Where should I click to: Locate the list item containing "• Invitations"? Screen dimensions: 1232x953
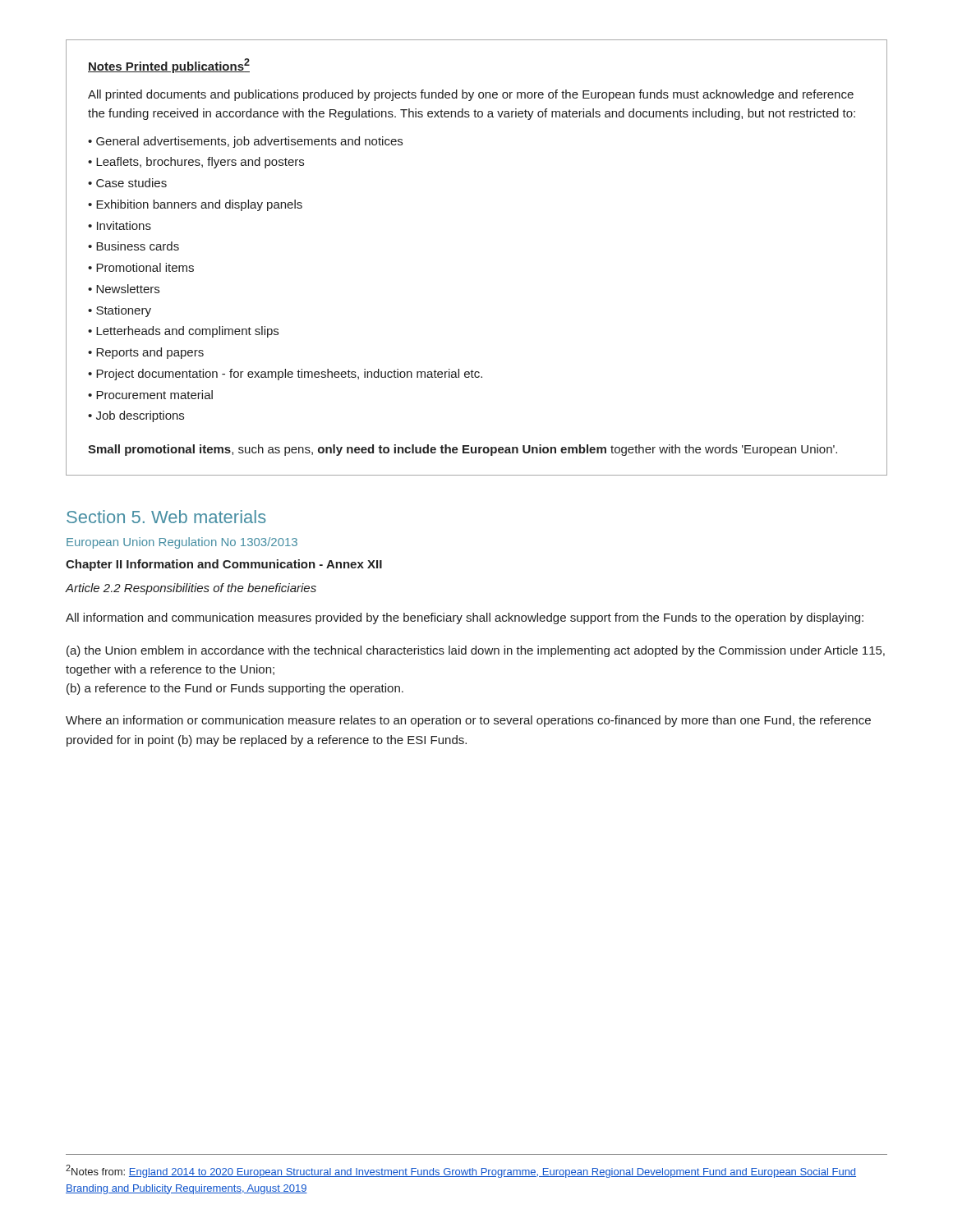coord(120,225)
